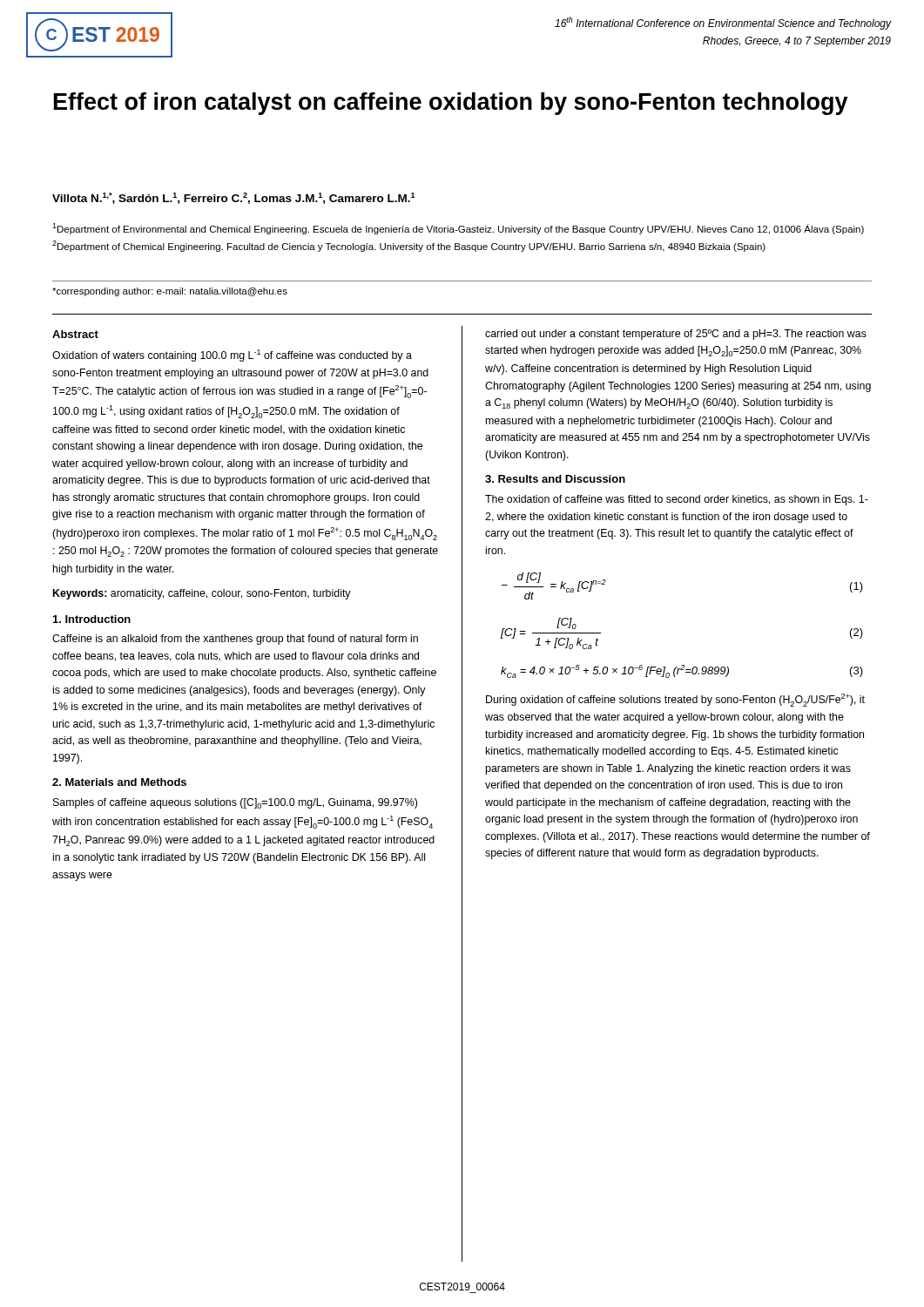Screen dimensions: 1307x924
Task: Point to the passage starting "corresponding author: e-mail: natalia.villota@ehu.es"
Action: (x=170, y=291)
